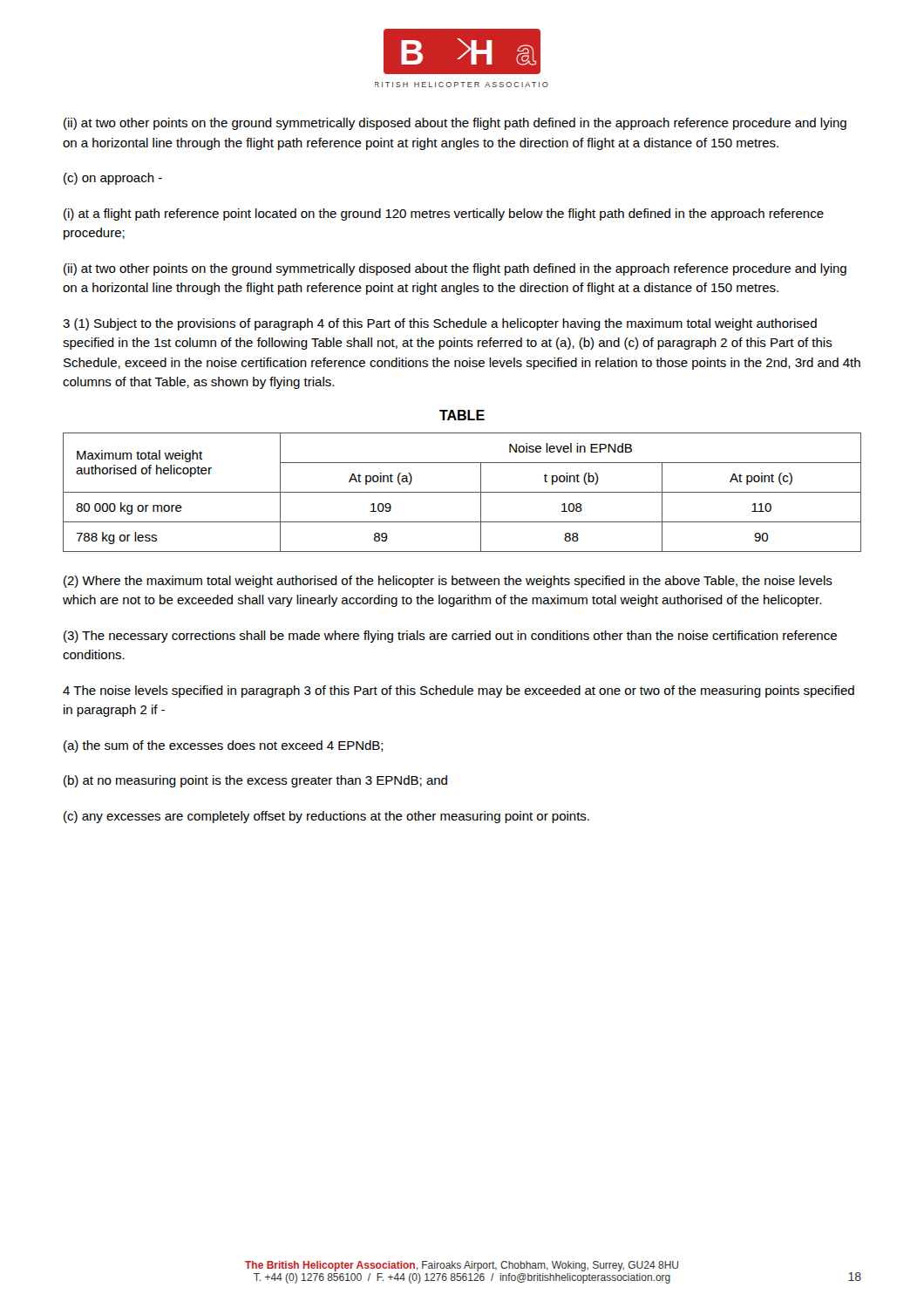924x1308 pixels.
Task: Click the passage that begins "(c) any excesses are completely offset by"
Action: point(326,815)
